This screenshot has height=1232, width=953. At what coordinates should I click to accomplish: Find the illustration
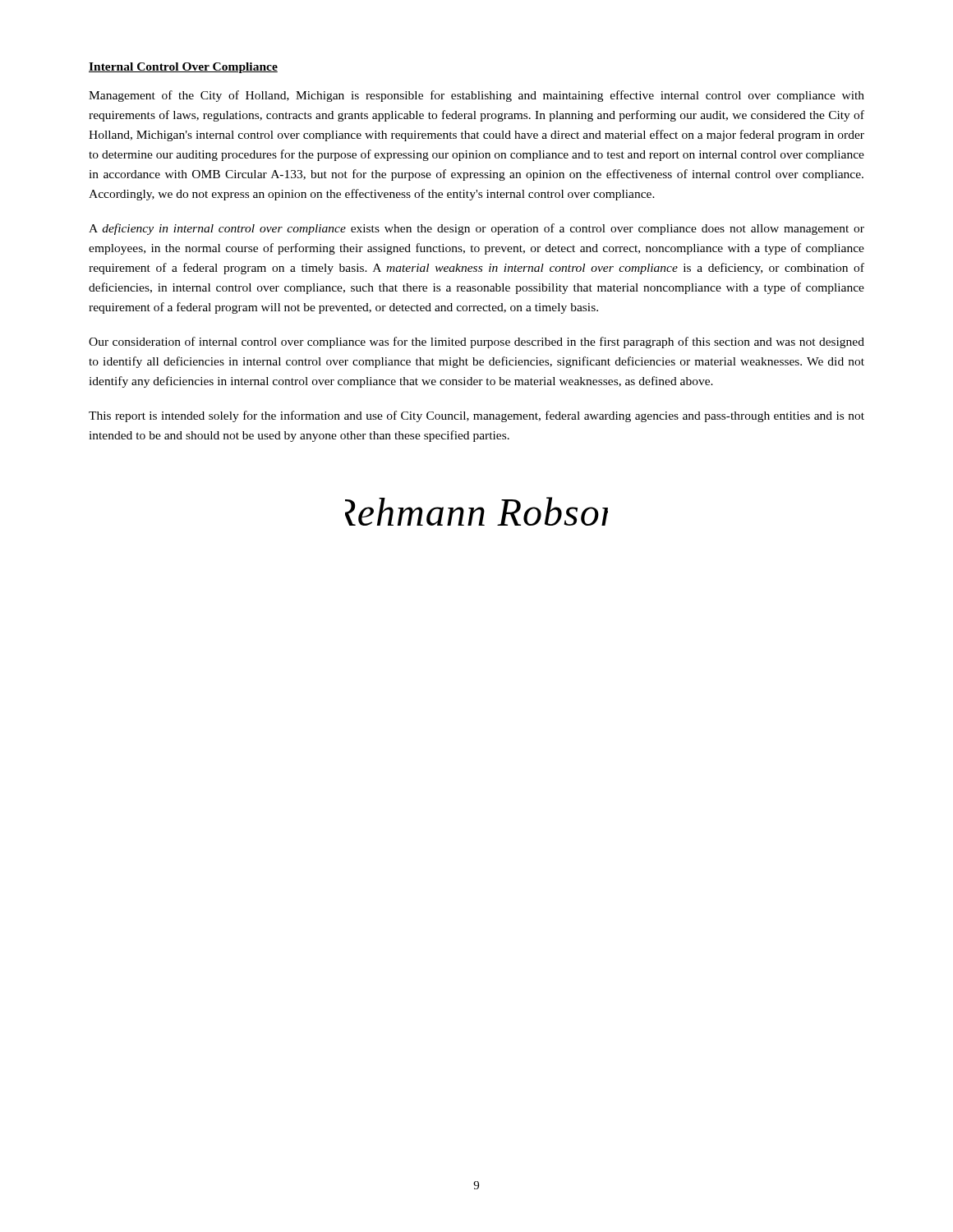click(476, 509)
